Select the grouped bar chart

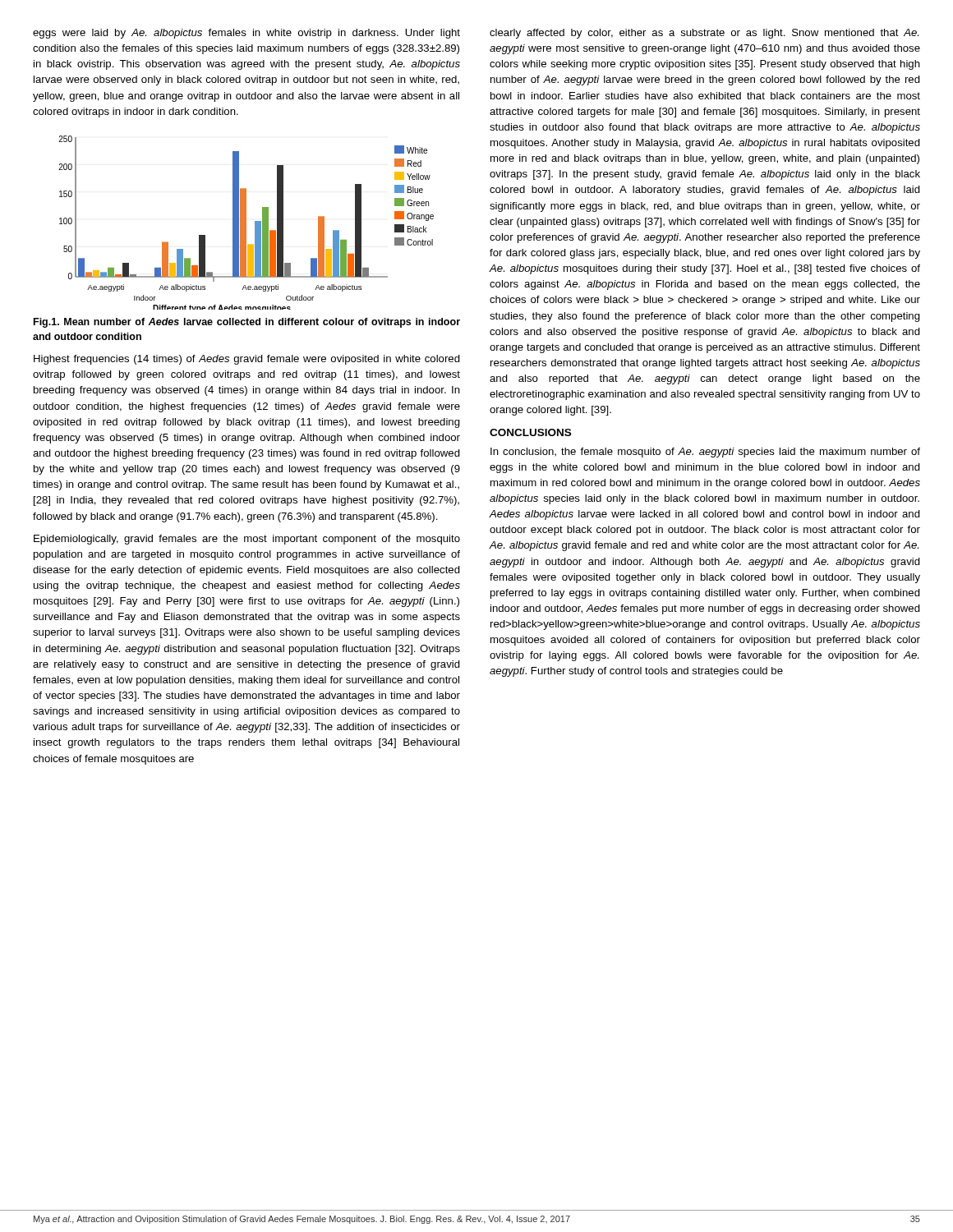point(246,219)
